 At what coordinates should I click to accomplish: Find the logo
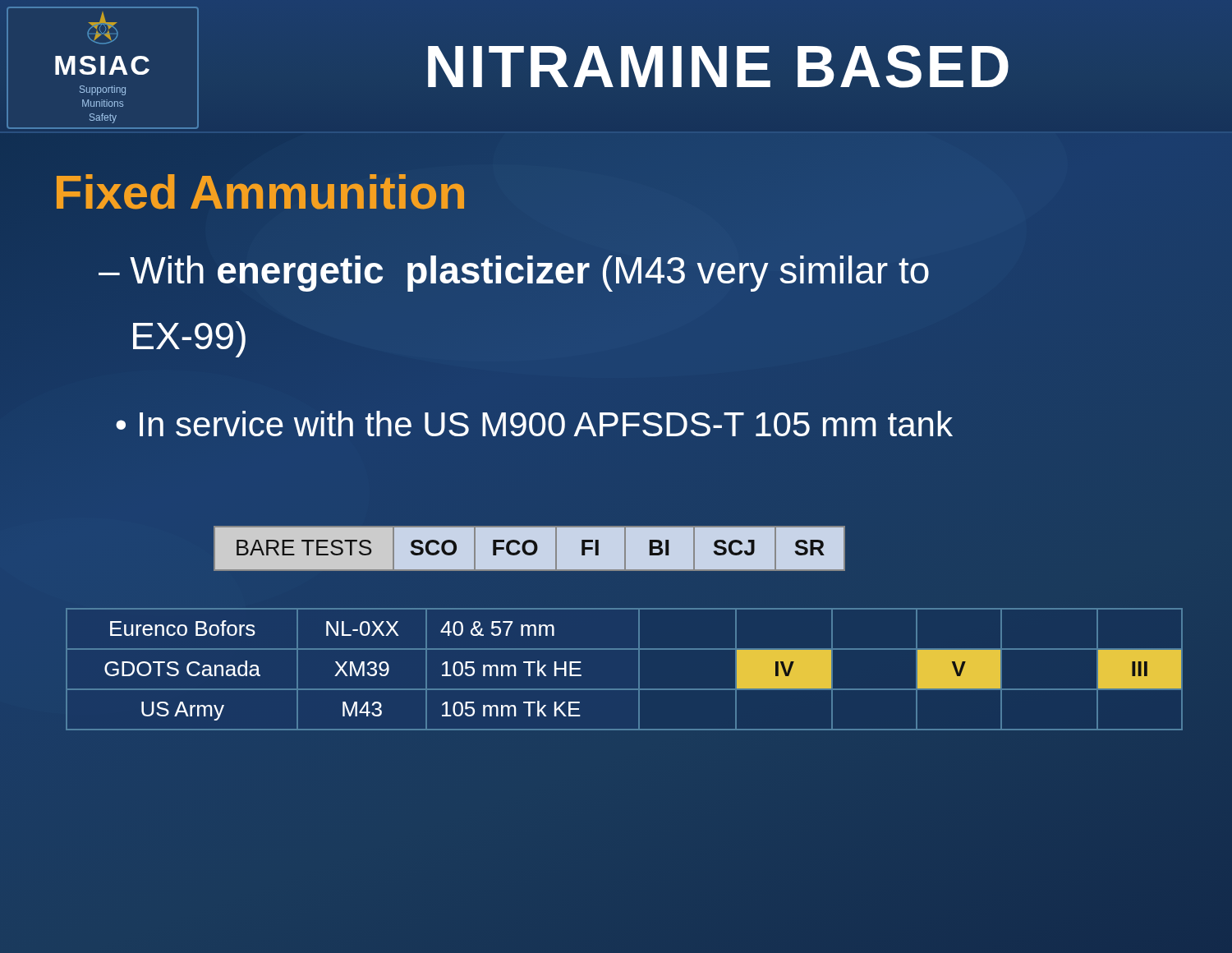pos(103,68)
